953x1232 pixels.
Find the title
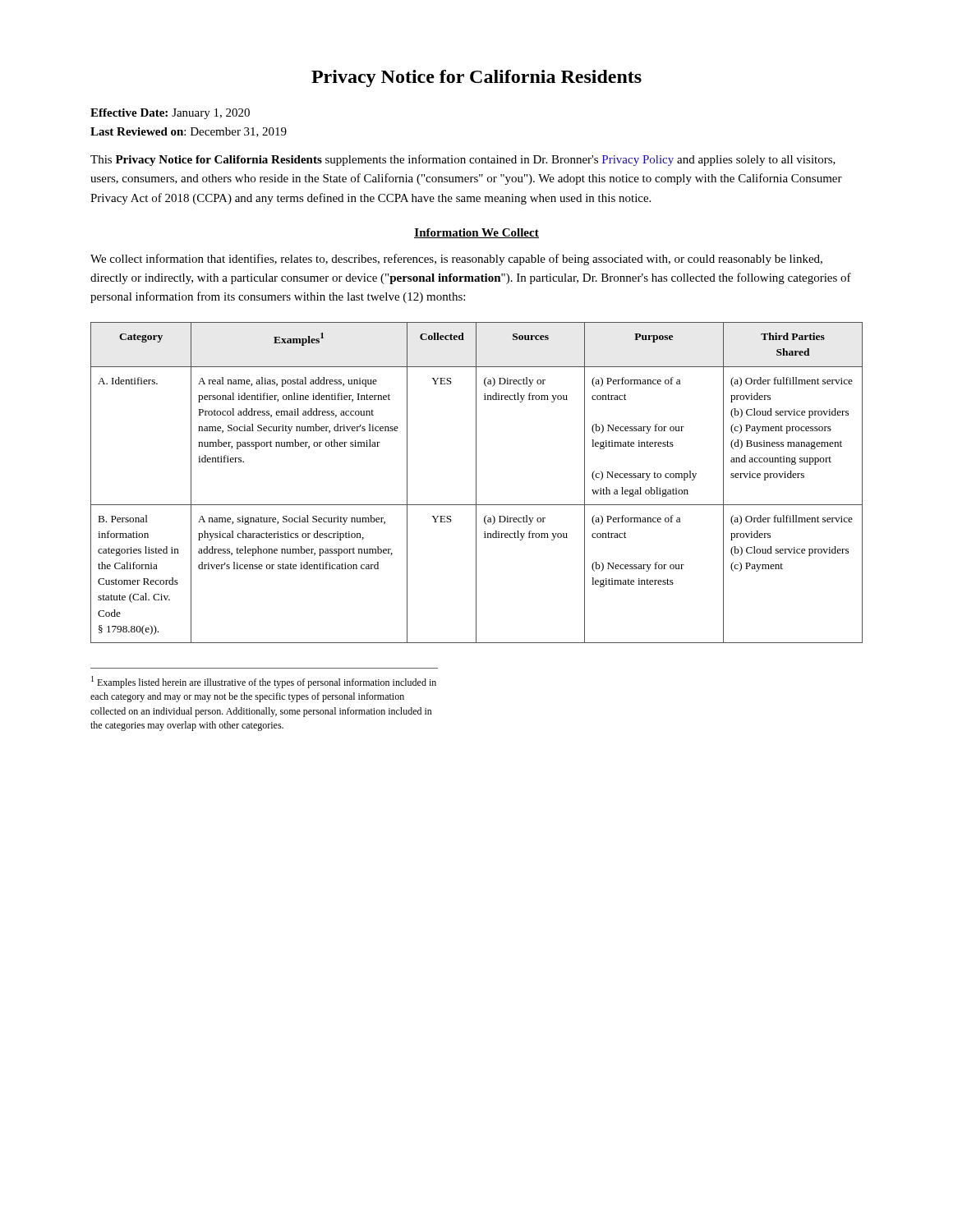[x=476, y=77]
